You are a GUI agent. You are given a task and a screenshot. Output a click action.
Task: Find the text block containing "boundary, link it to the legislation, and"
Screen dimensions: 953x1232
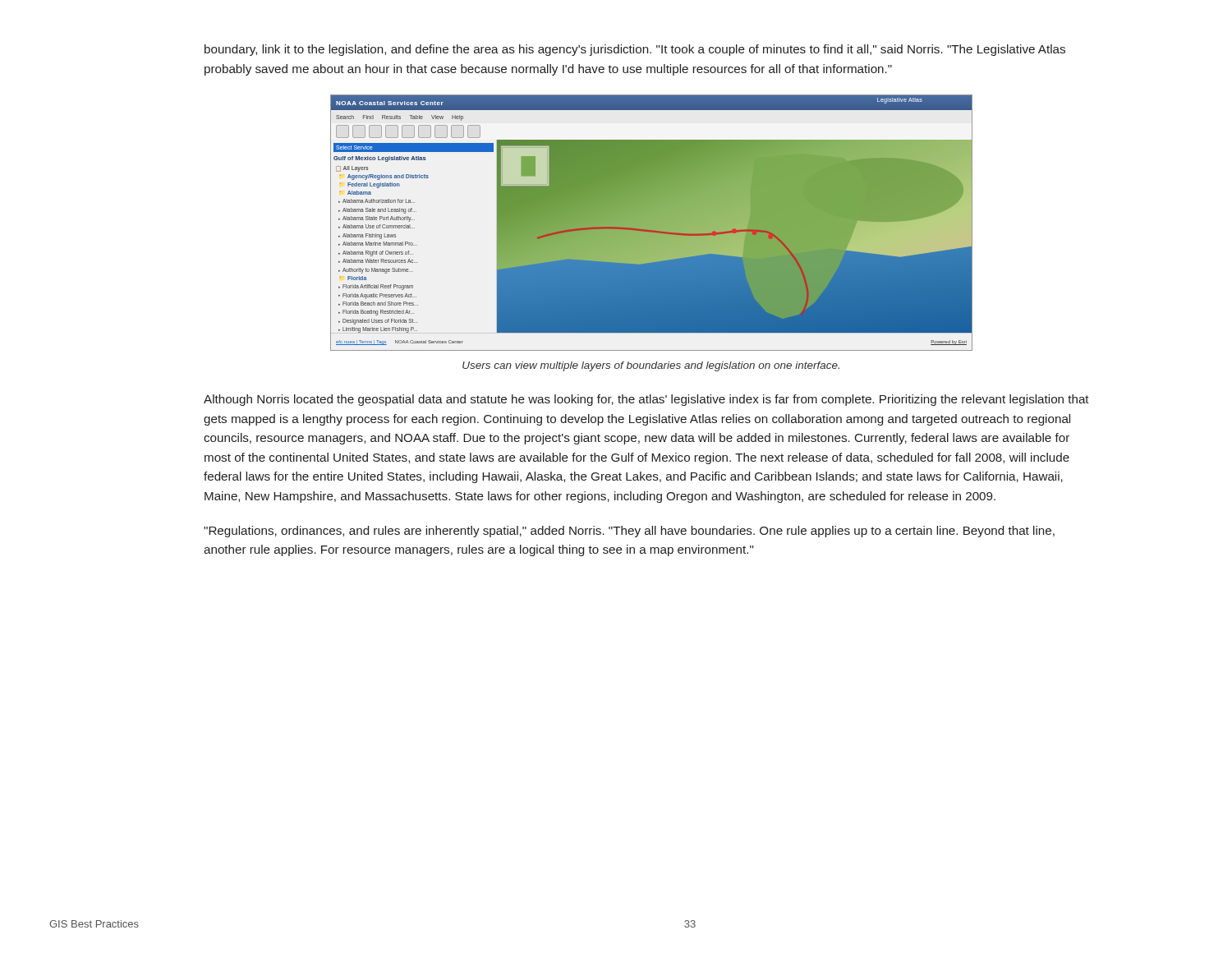pyautogui.click(x=635, y=59)
